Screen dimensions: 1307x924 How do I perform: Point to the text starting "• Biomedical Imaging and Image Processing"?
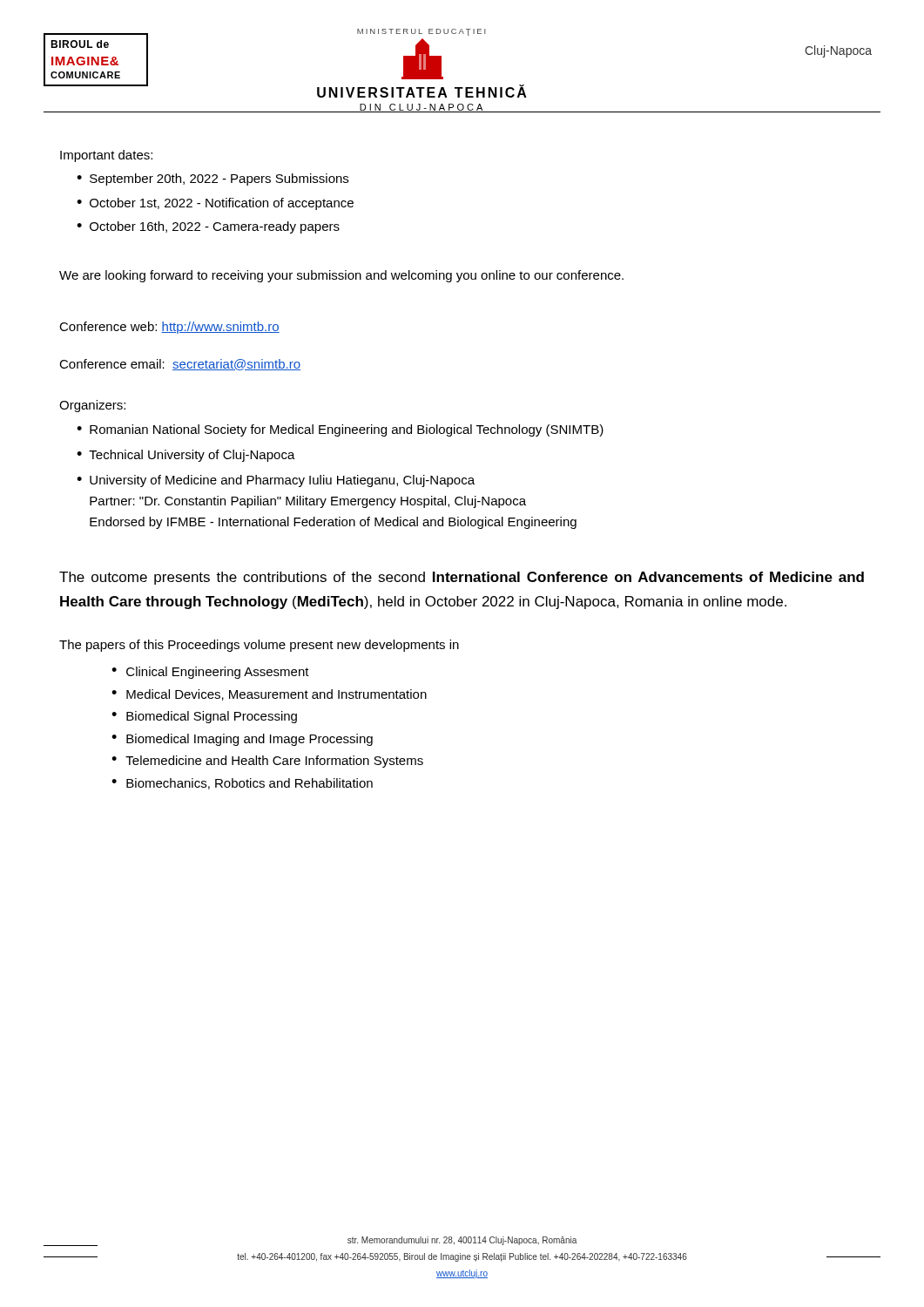[x=242, y=738]
